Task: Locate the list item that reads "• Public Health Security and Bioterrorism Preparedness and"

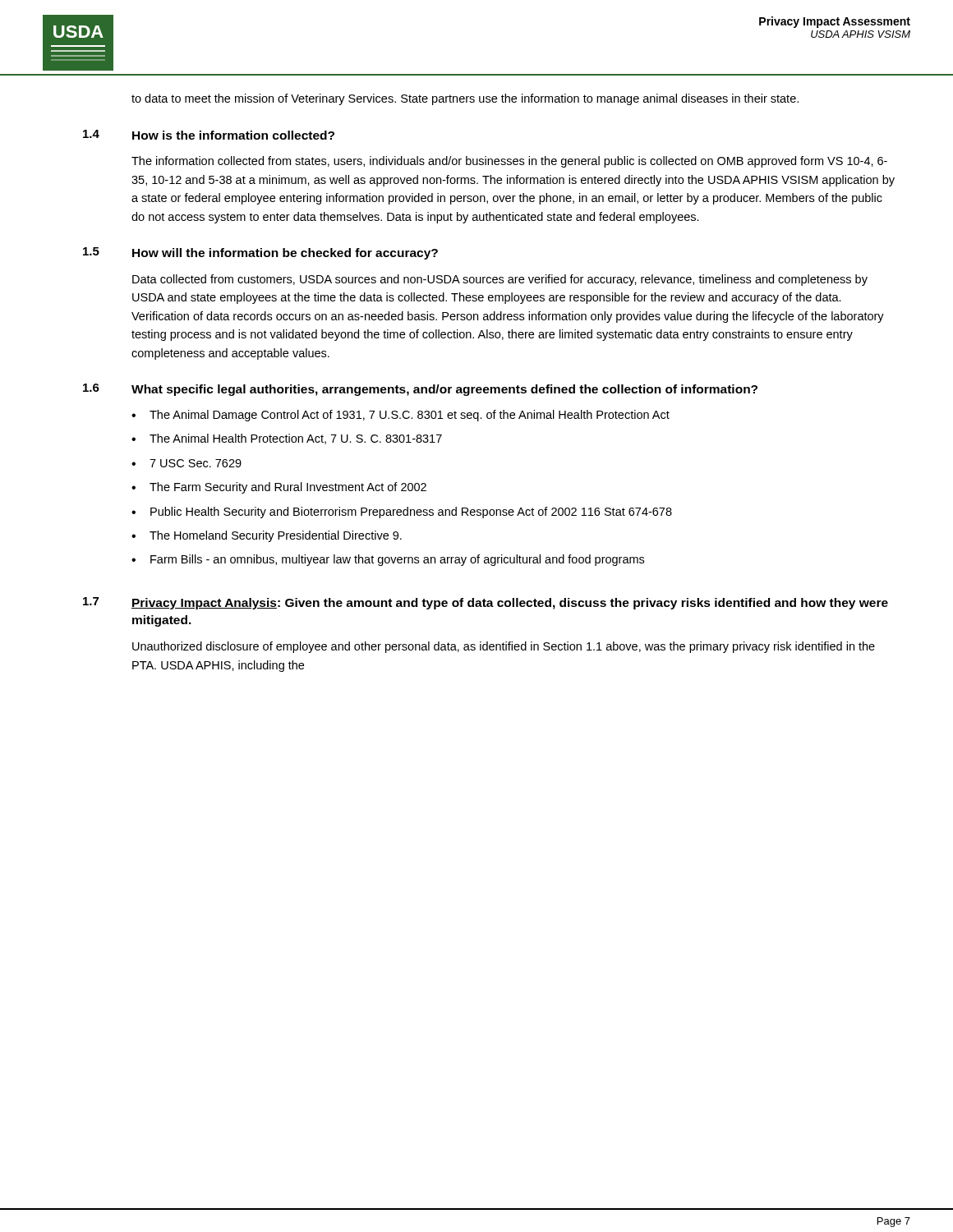Action: [x=513, y=512]
